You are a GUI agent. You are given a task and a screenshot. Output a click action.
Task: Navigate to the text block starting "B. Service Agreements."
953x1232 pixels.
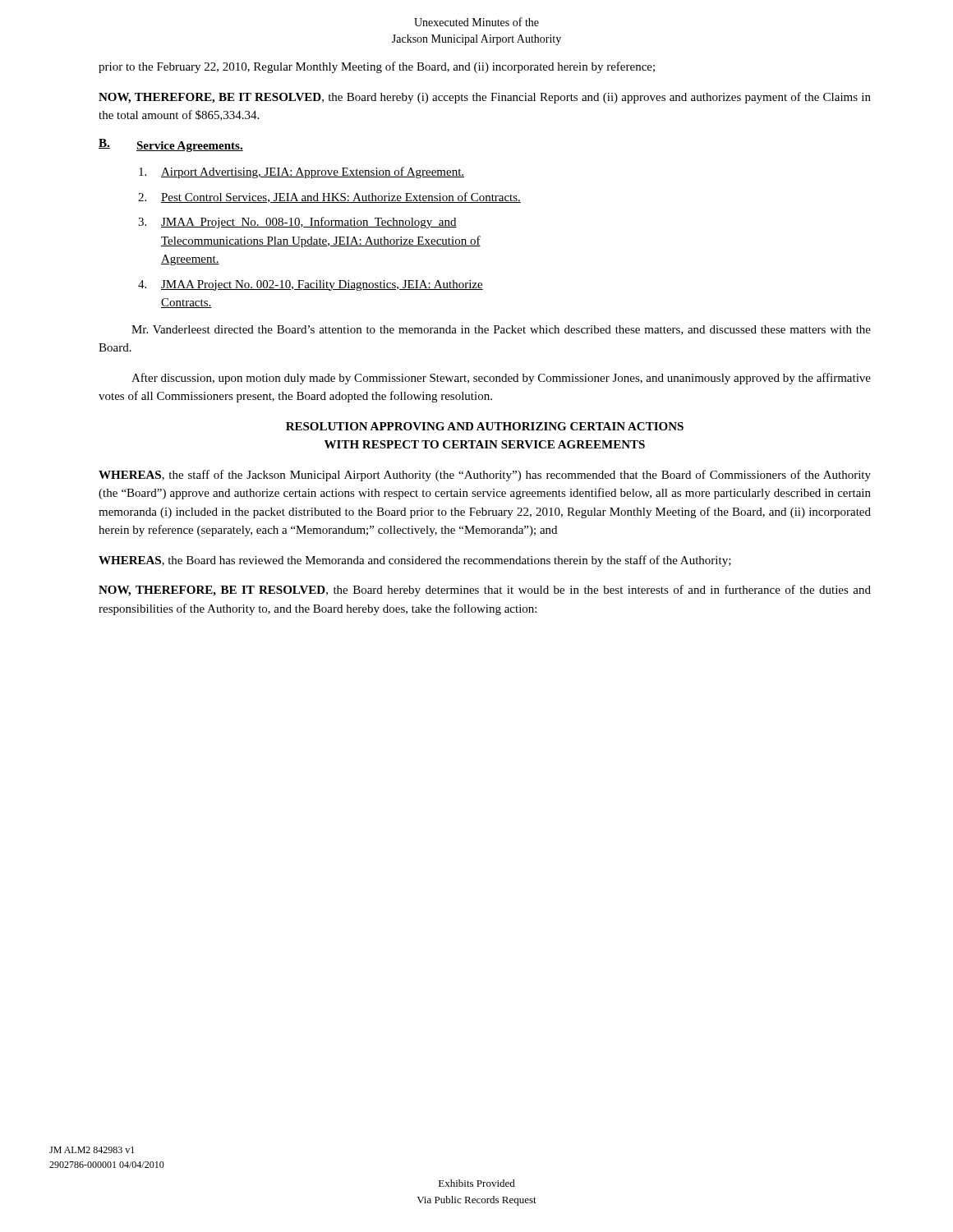click(171, 145)
